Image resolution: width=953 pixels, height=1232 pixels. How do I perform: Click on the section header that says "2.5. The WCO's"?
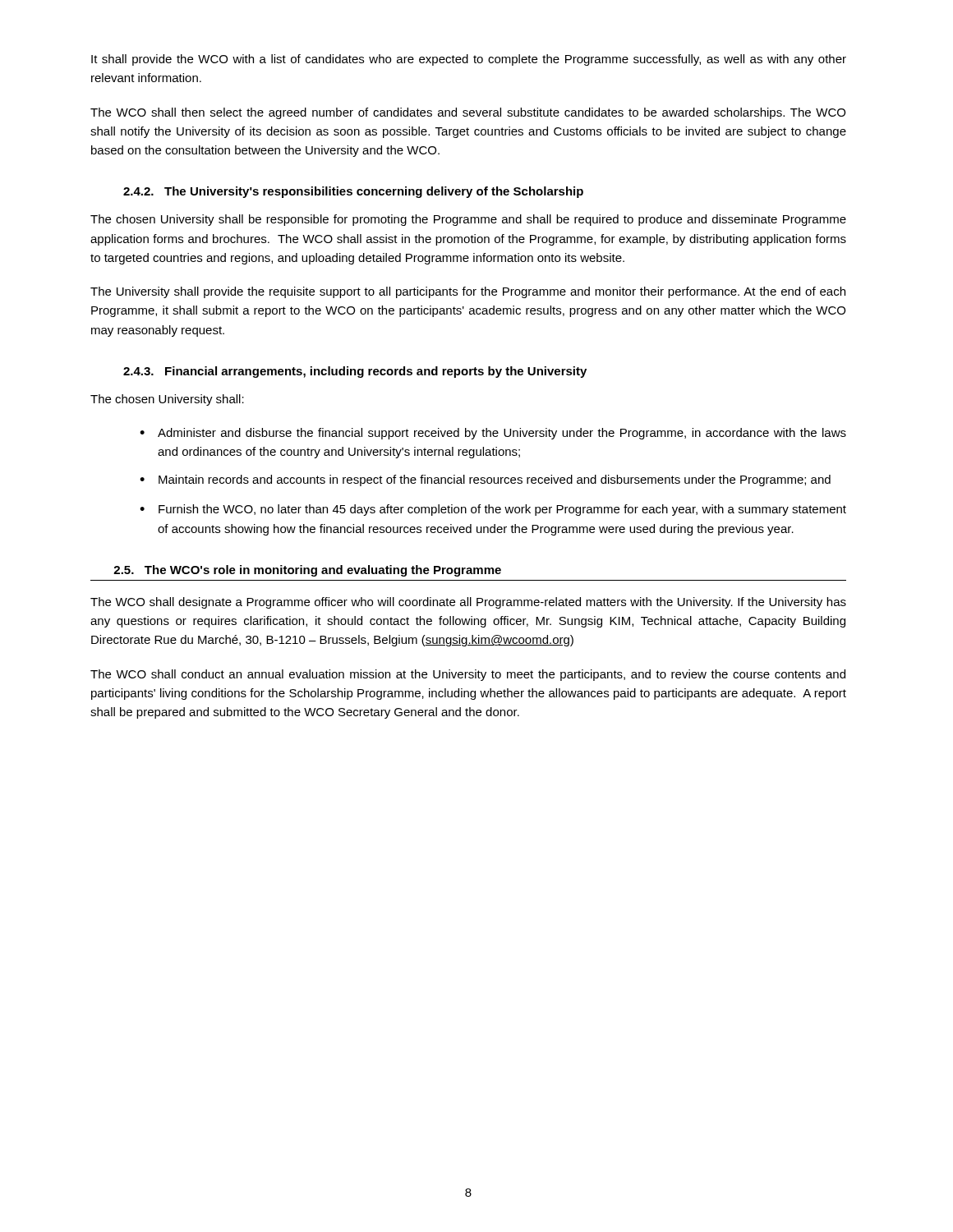click(x=304, y=569)
